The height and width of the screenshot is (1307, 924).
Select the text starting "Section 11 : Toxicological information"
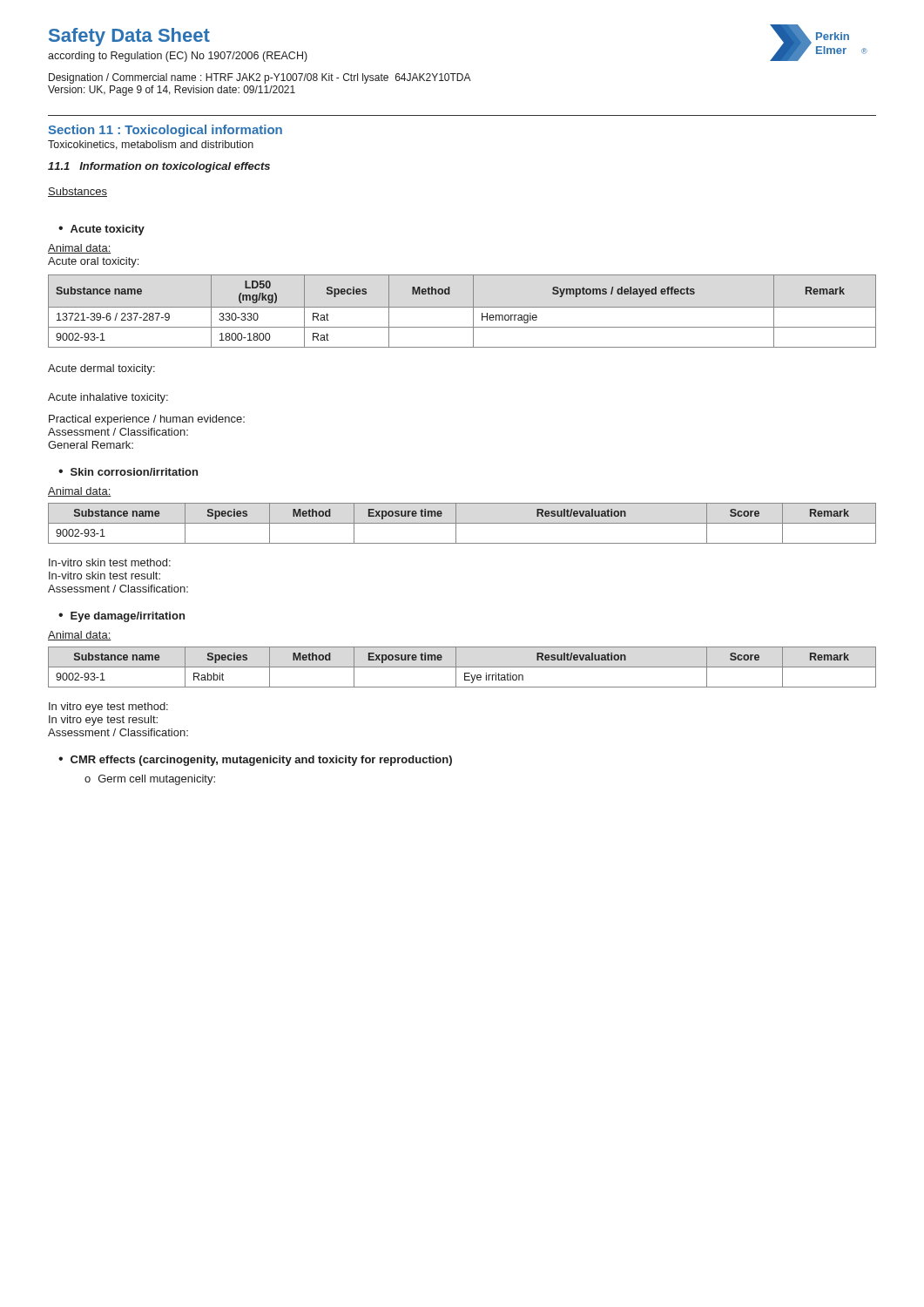[165, 129]
